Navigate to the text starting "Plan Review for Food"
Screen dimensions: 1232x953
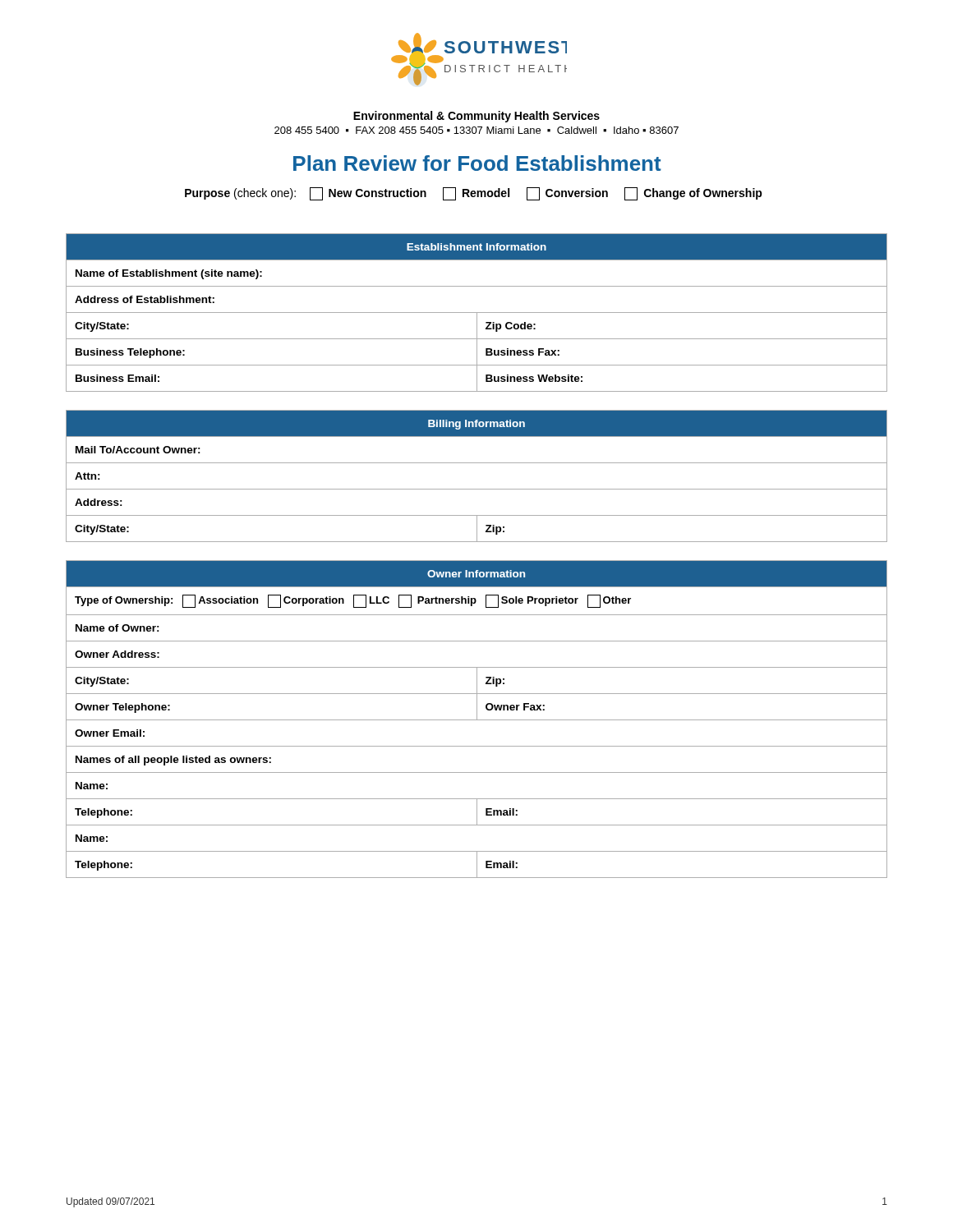pyautogui.click(x=476, y=163)
